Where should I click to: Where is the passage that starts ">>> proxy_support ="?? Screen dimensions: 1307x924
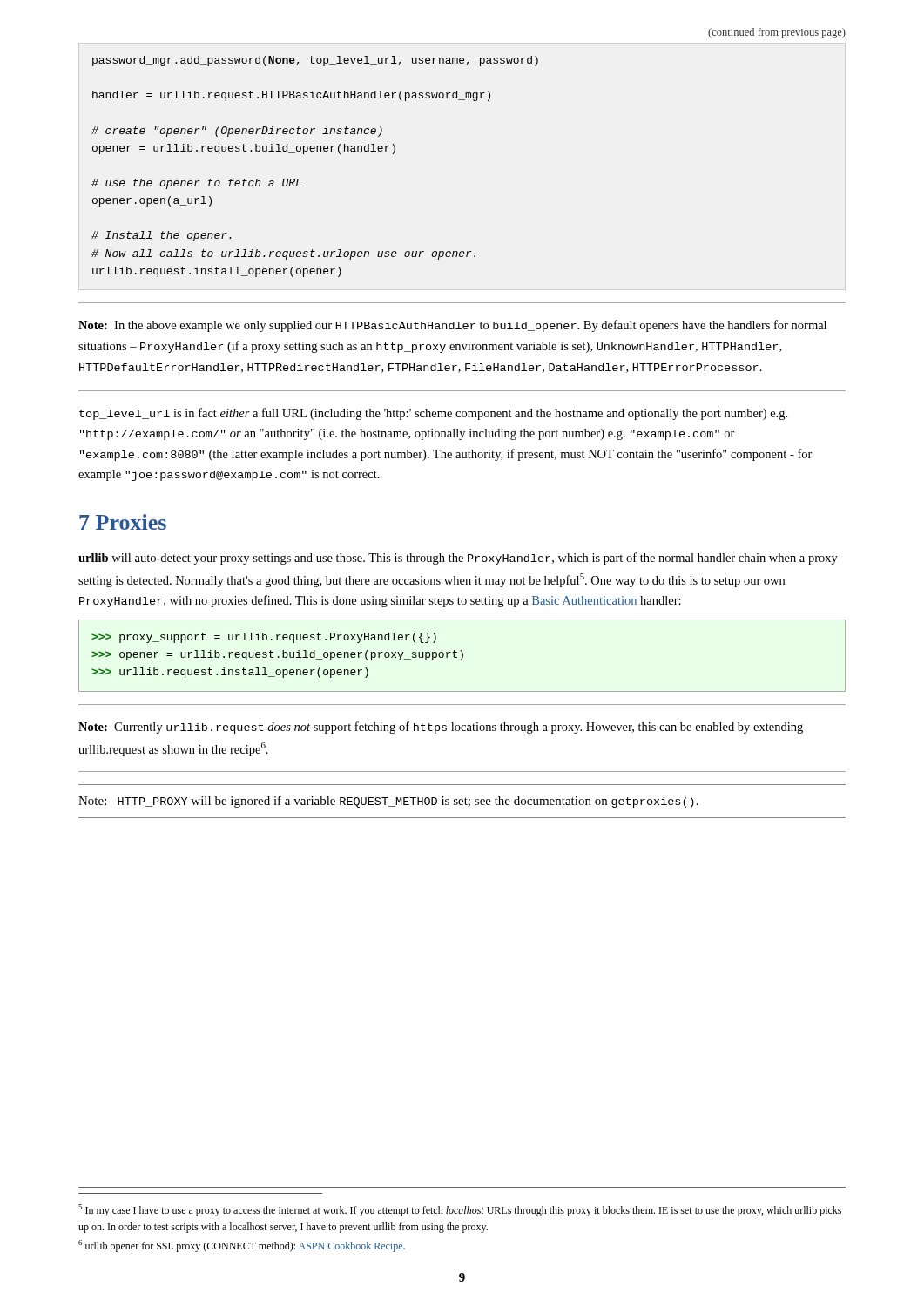click(462, 656)
